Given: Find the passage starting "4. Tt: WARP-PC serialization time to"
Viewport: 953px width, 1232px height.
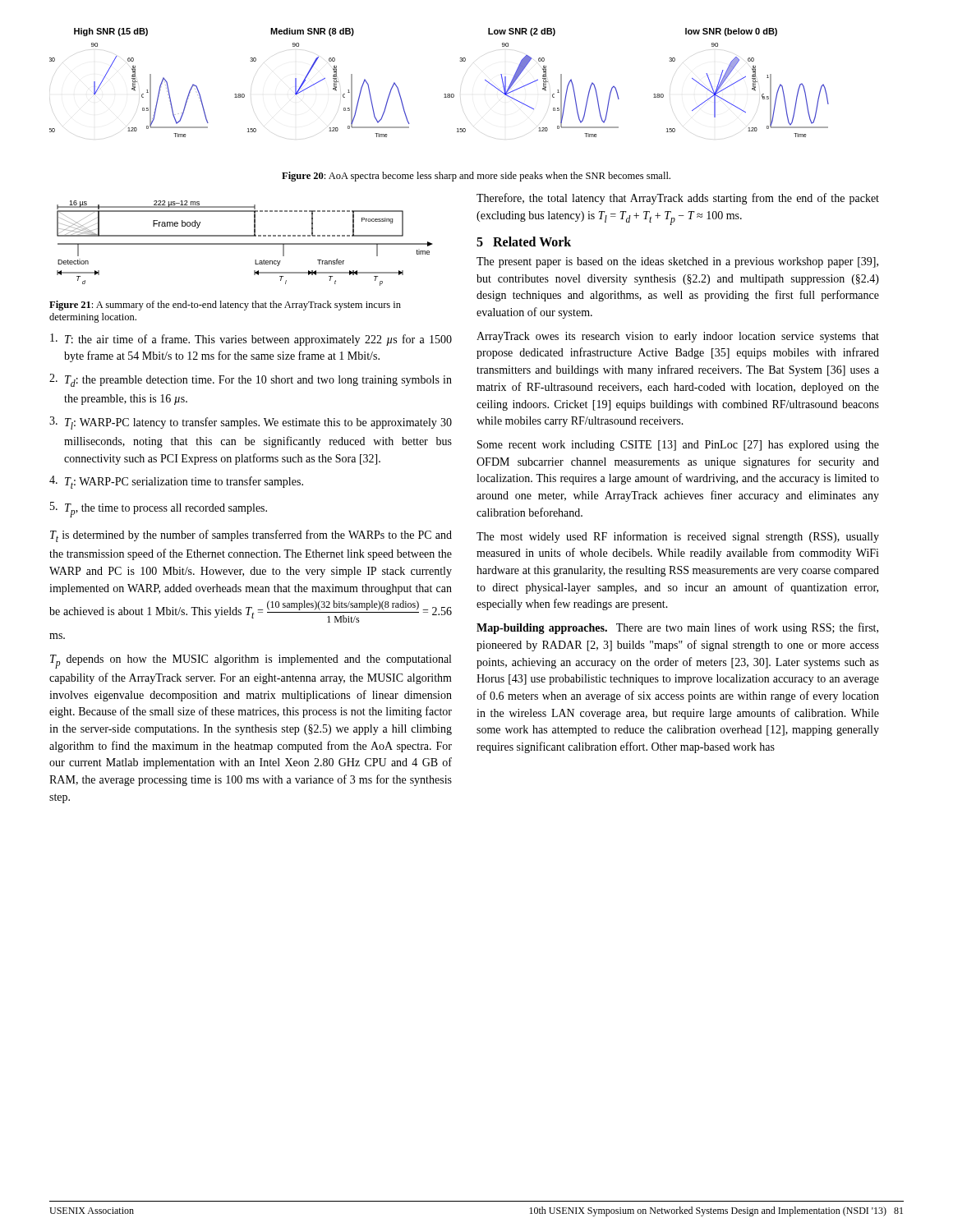Looking at the screenshot, I should (177, 484).
